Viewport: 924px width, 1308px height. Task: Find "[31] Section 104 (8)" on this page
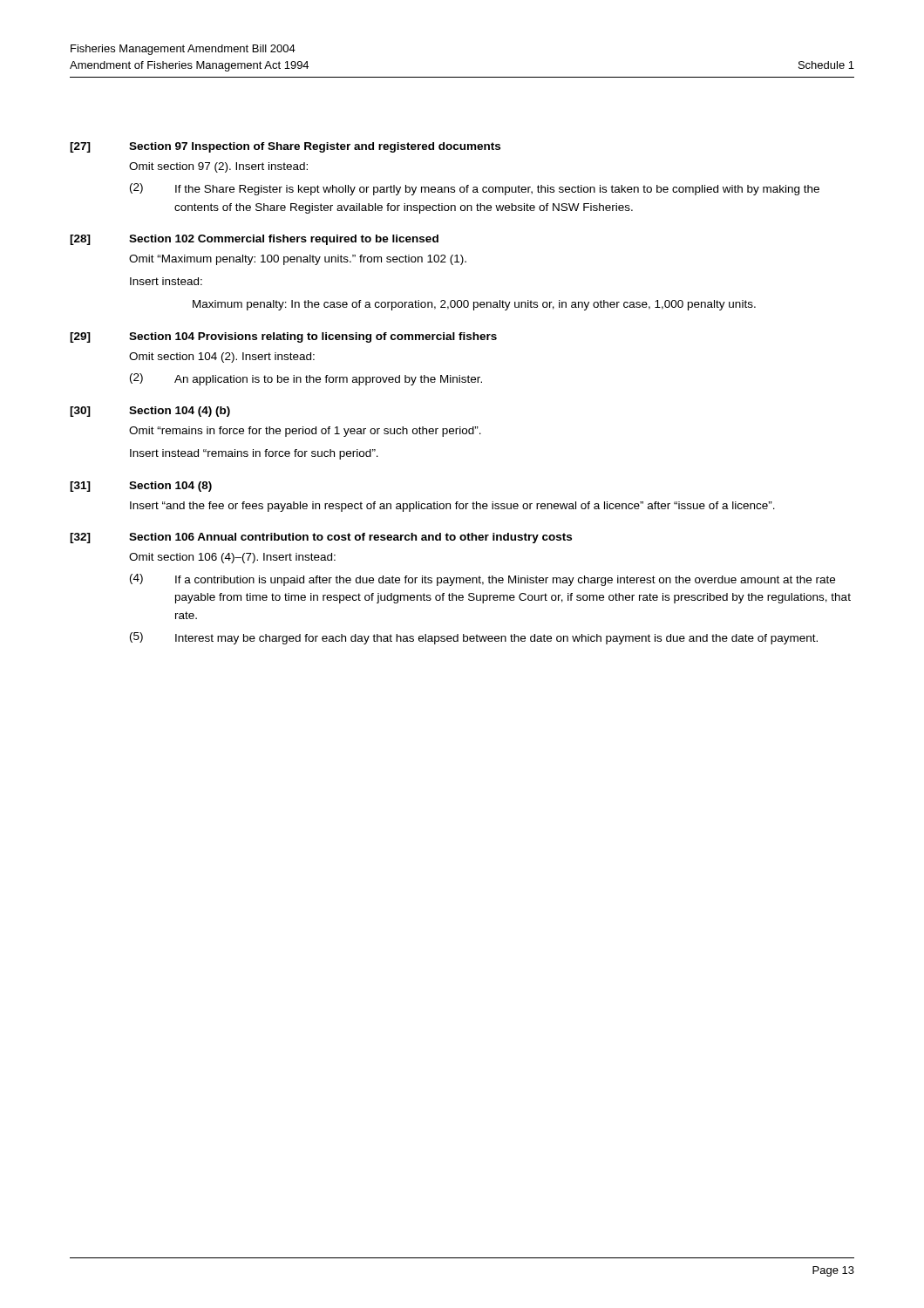pyautogui.click(x=141, y=487)
